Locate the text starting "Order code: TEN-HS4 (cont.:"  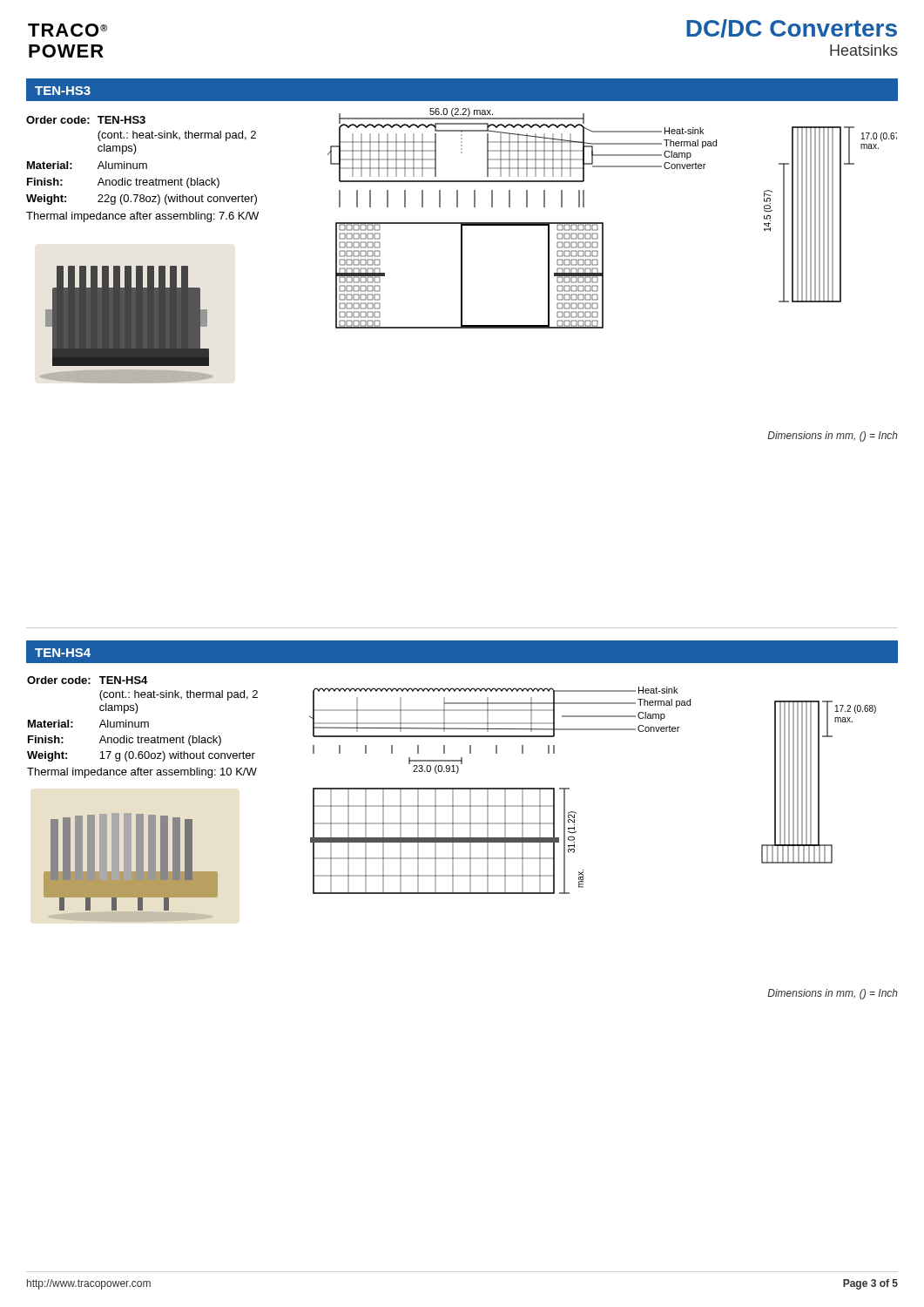point(152,726)
